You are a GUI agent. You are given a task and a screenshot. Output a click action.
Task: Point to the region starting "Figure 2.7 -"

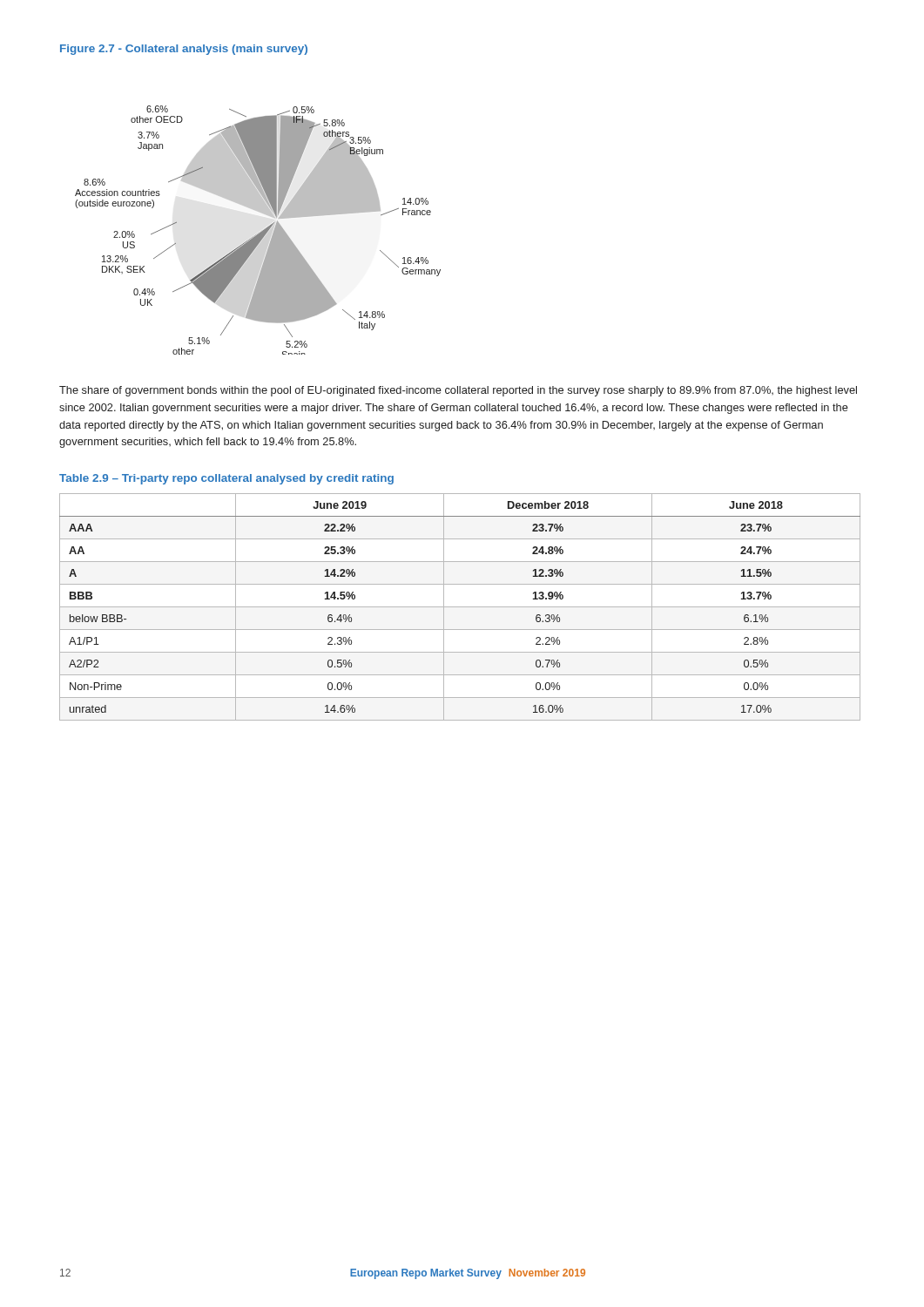click(184, 48)
